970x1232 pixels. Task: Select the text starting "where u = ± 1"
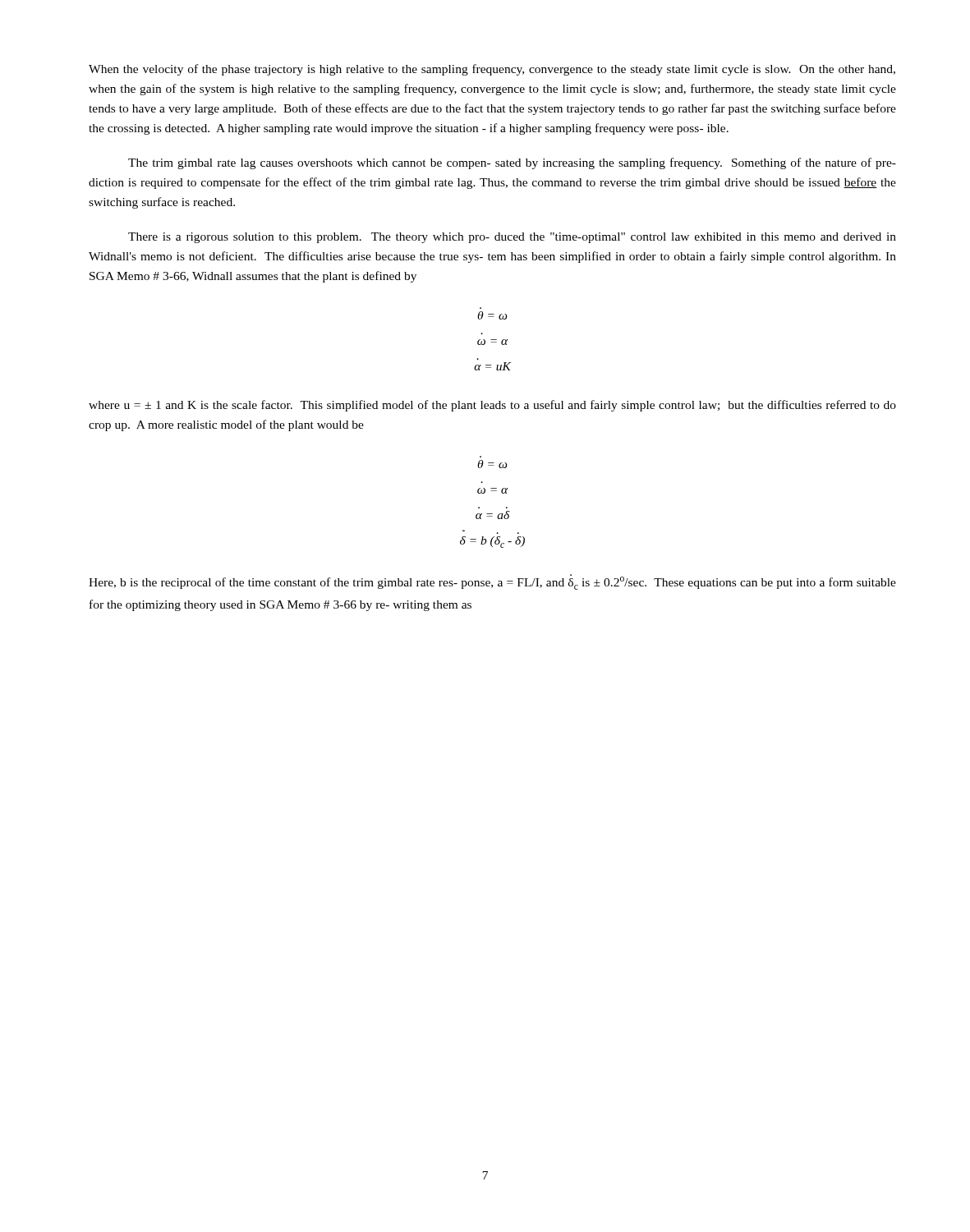click(492, 415)
